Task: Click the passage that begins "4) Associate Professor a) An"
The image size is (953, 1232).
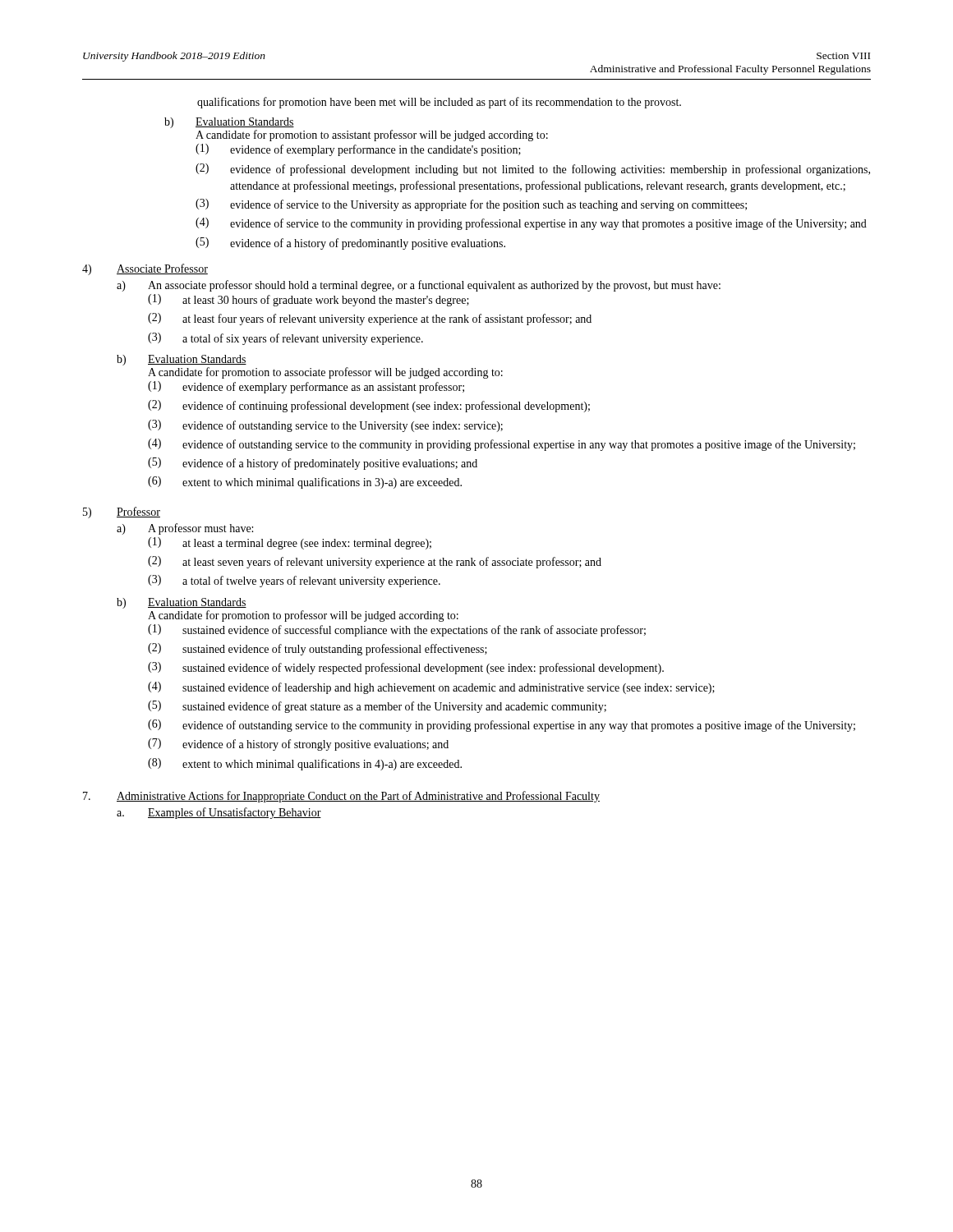Action: (x=476, y=380)
